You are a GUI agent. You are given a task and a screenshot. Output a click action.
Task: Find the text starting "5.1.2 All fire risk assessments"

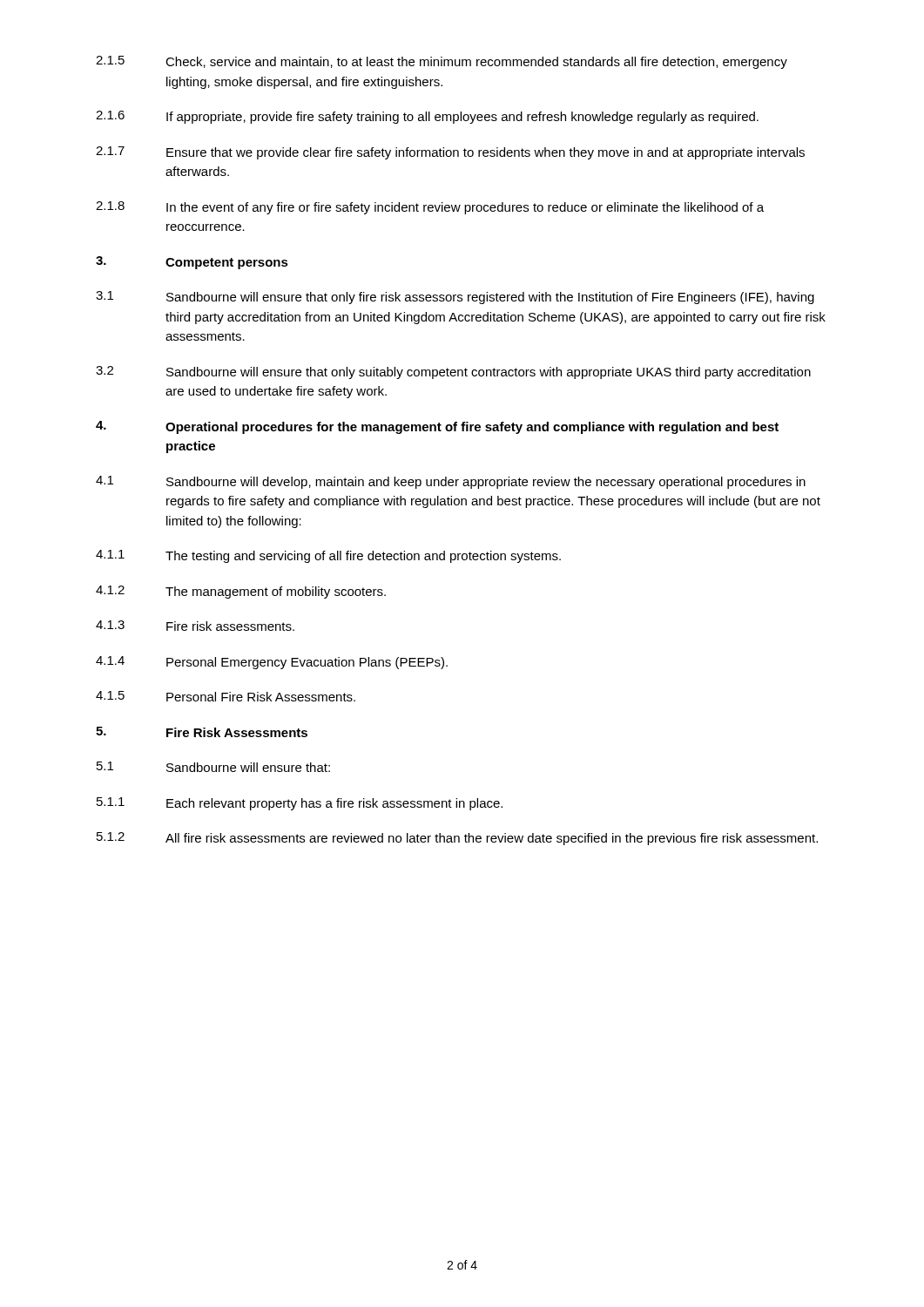[x=462, y=838]
